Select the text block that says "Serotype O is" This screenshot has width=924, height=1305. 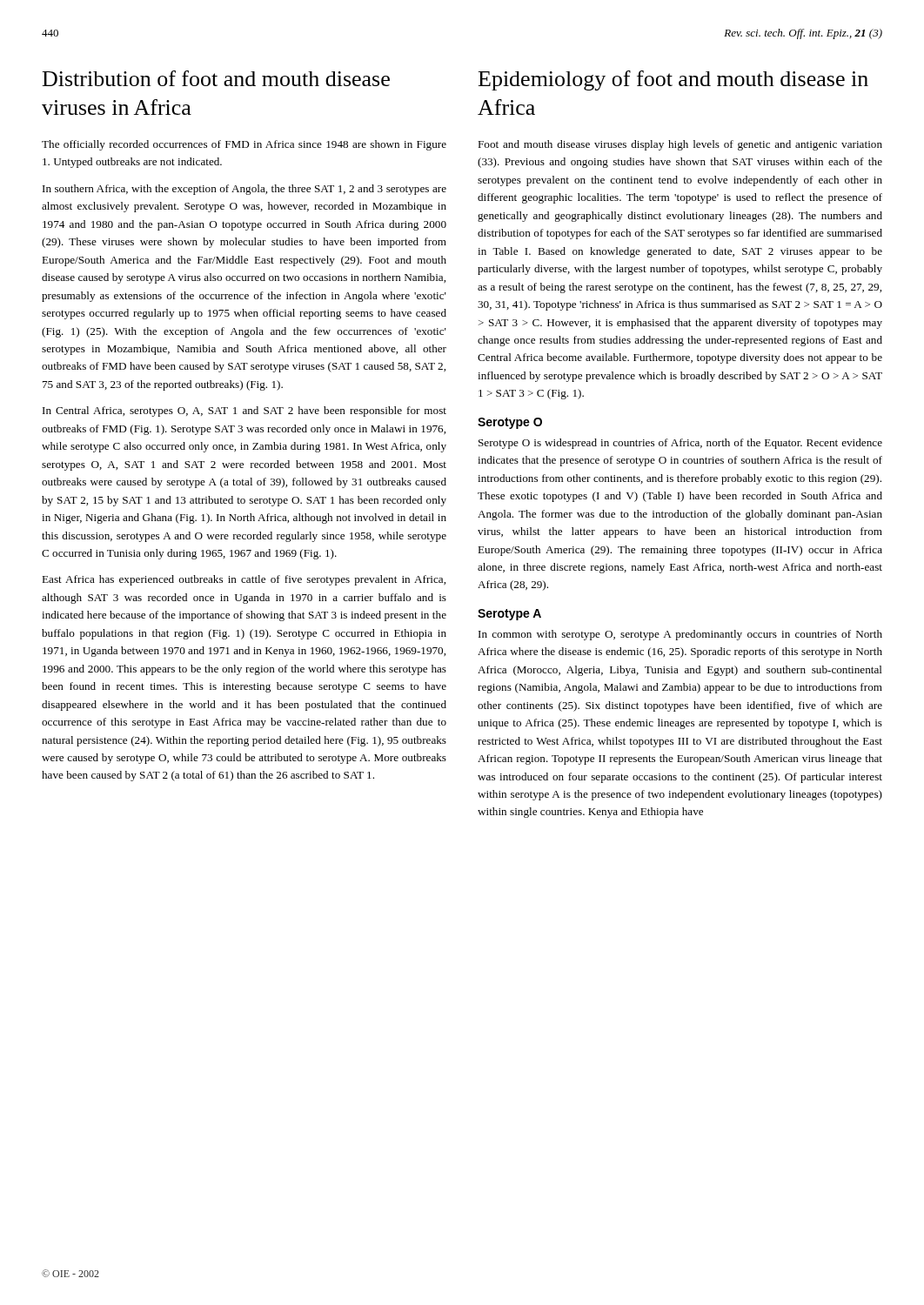pyautogui.click(x=680, y=513)
